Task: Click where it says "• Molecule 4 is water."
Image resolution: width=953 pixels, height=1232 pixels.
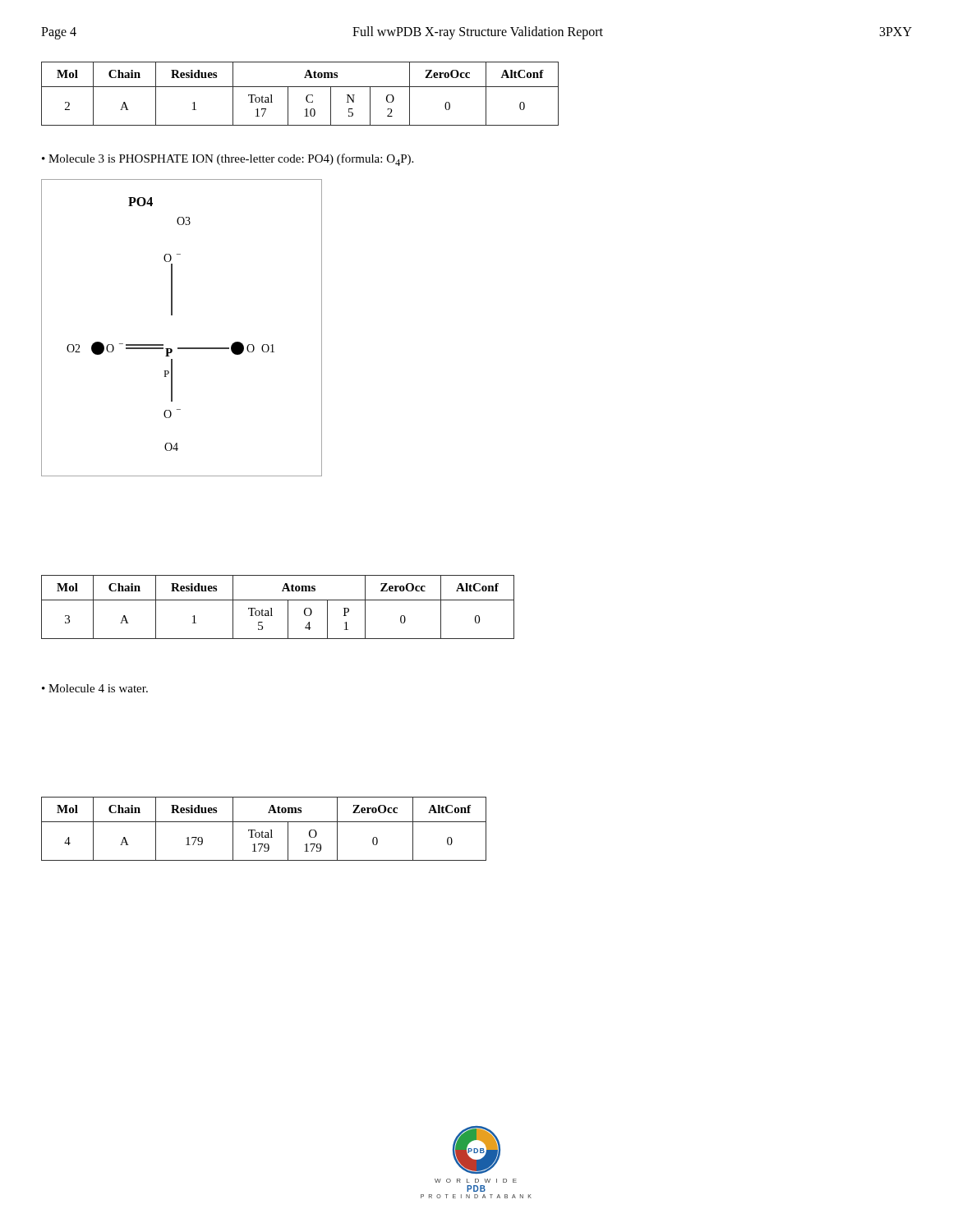Action: 95,688
